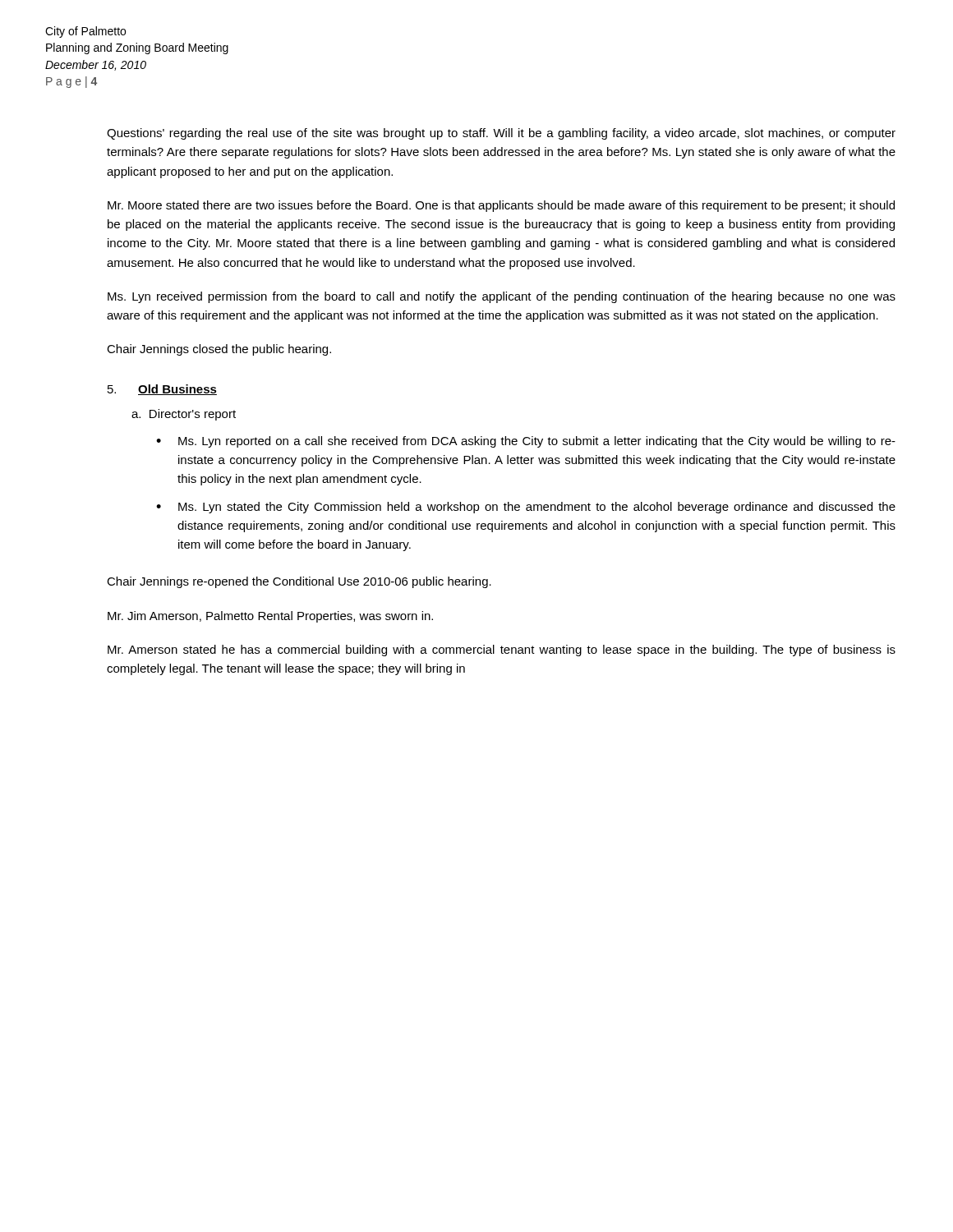Select the text block that says "Mr. Jim Amerson, Palmetto"
The width and height of the screenshot is (953, 1232).
point(271,615)
